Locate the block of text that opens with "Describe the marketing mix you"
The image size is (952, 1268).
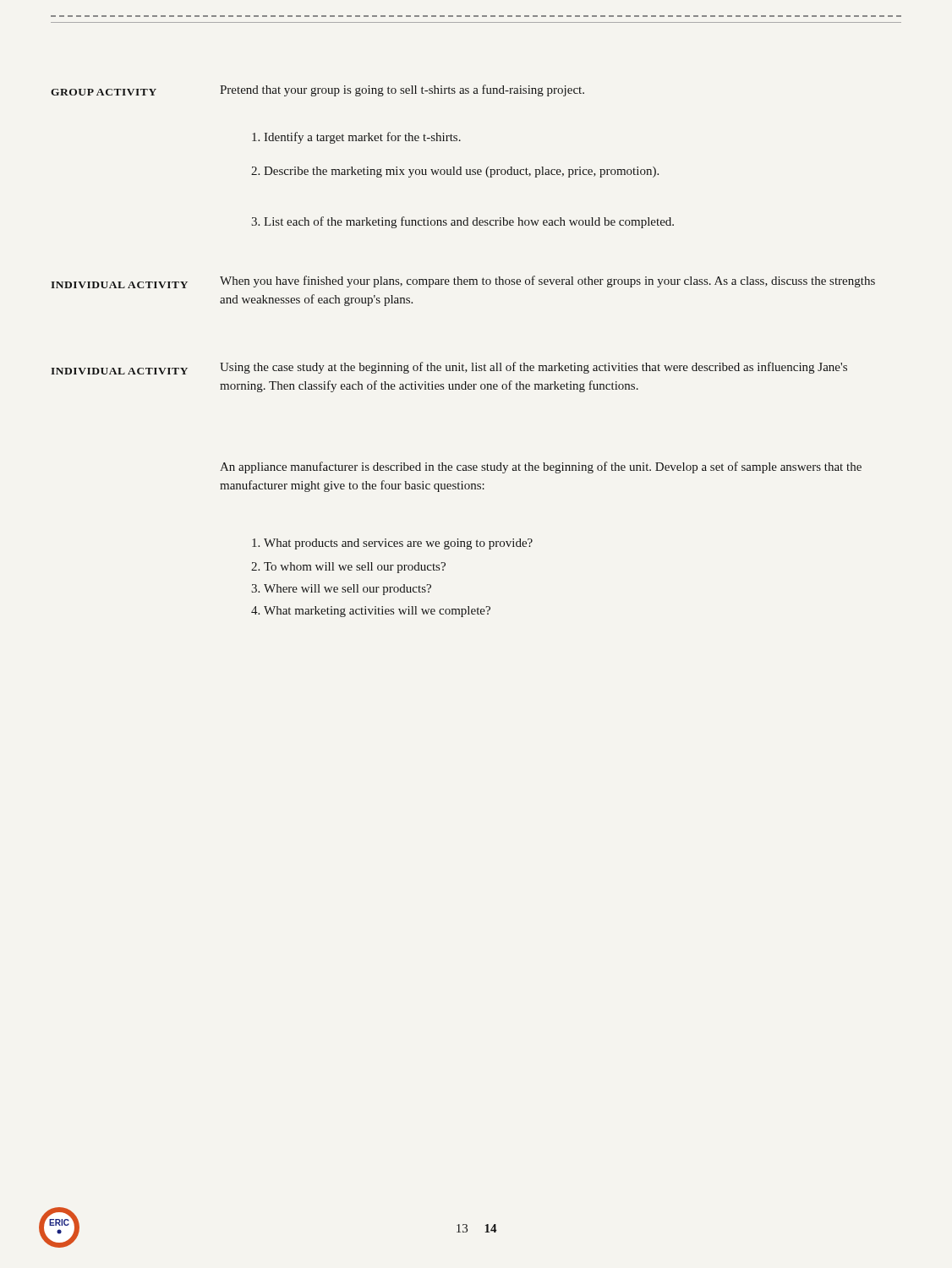click(565, 171)
